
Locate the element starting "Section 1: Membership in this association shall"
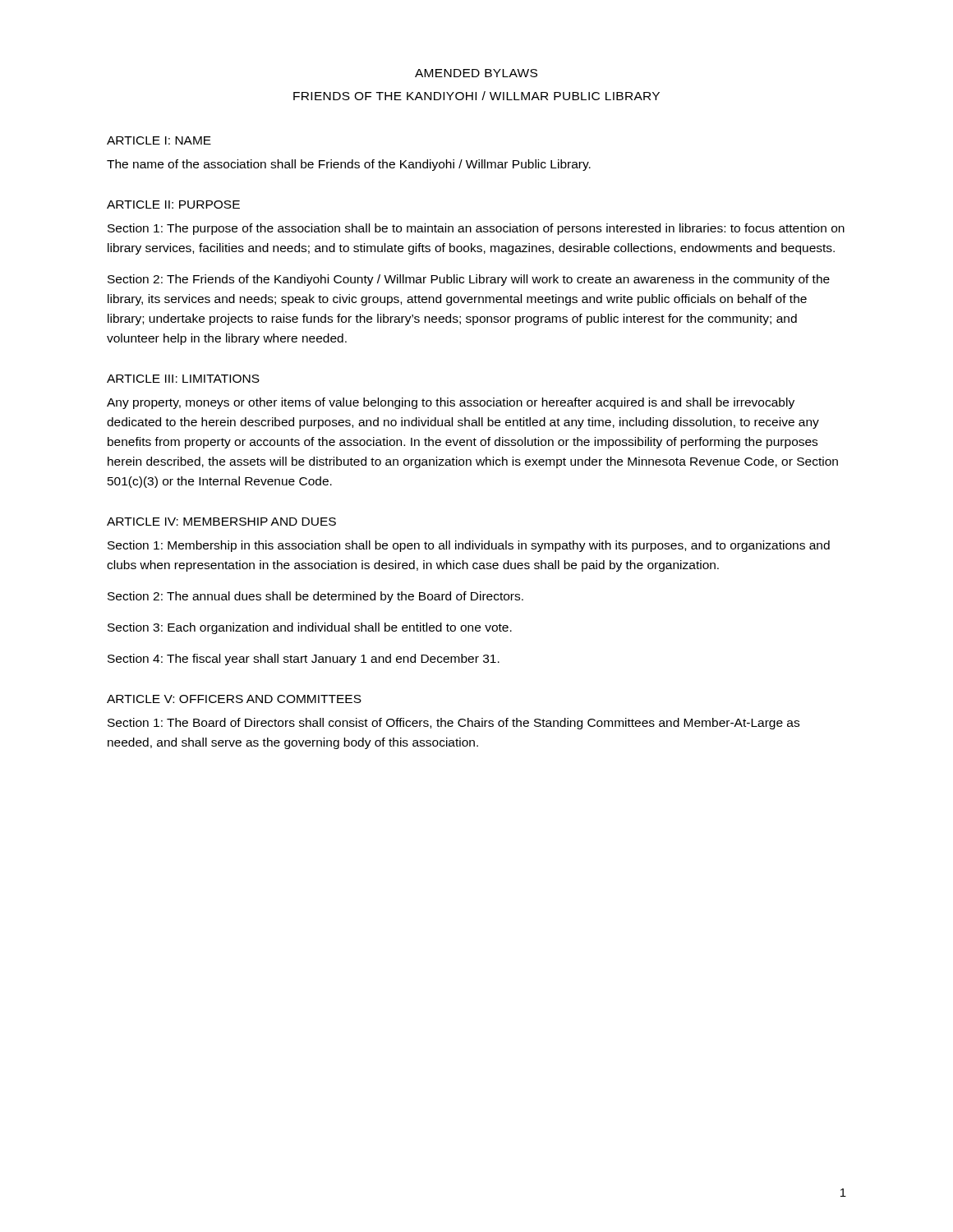(x=469, y=555)
